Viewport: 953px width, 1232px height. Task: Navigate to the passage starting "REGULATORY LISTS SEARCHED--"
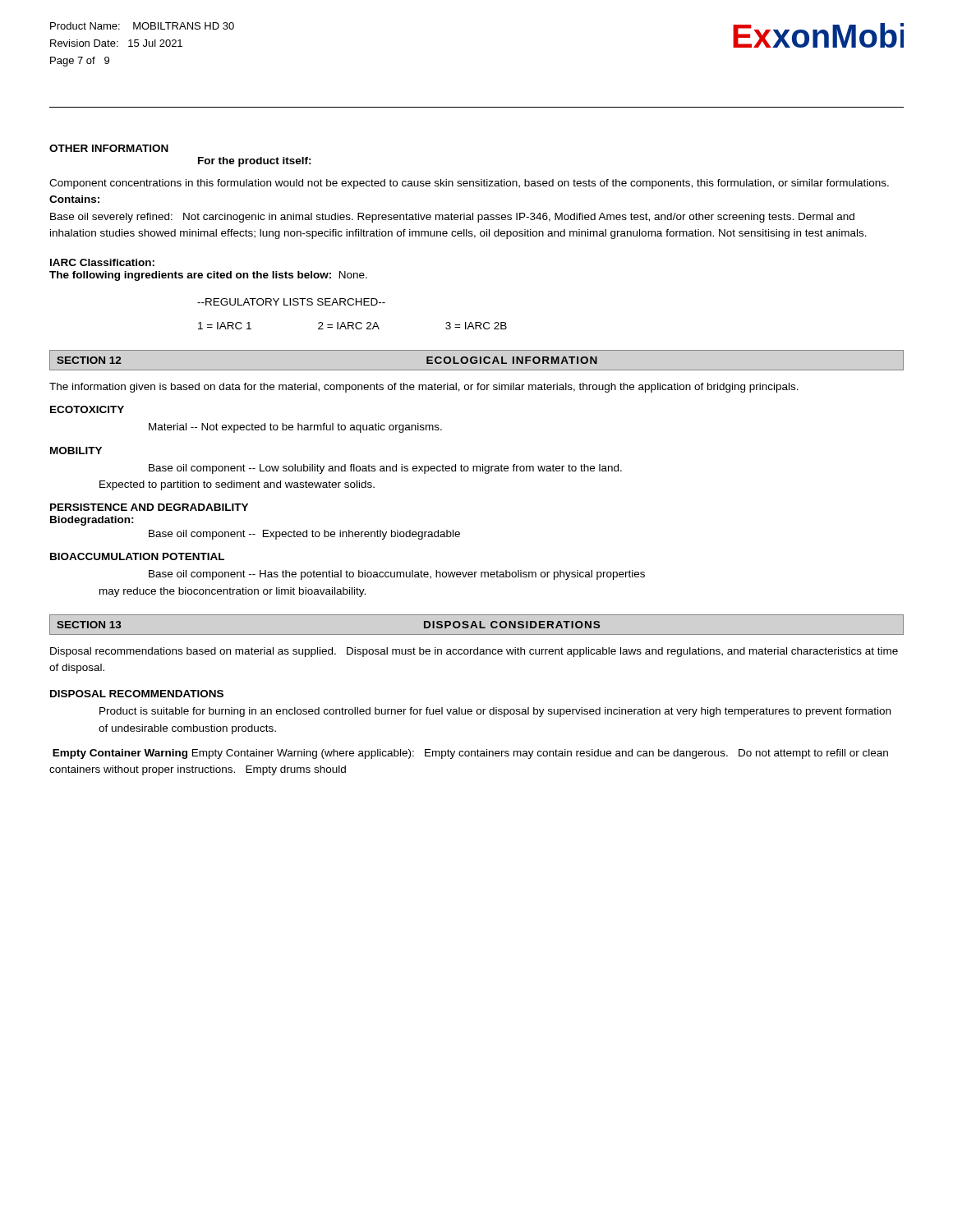point(291,302)
